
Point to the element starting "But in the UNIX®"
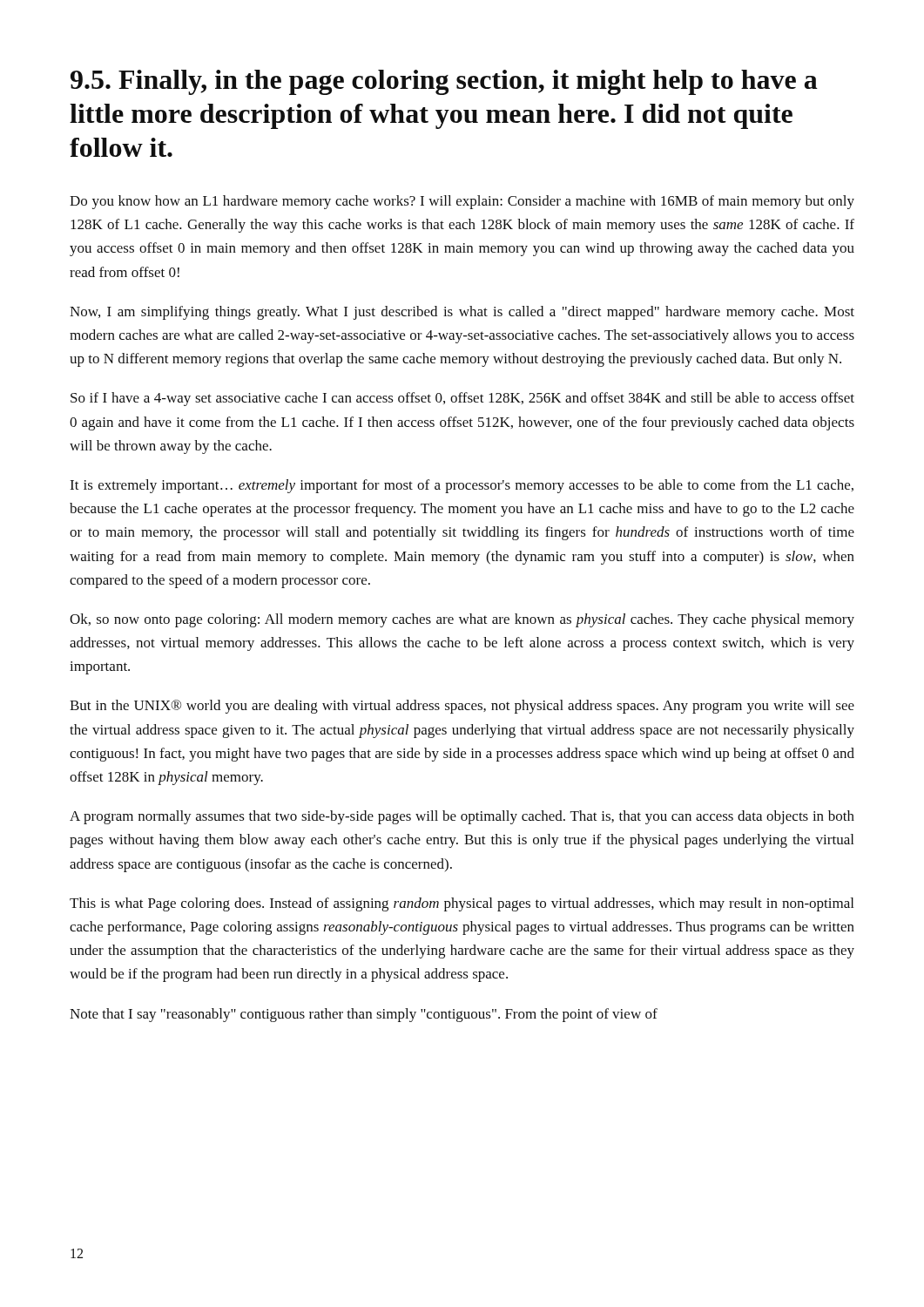tap(462, 741)
